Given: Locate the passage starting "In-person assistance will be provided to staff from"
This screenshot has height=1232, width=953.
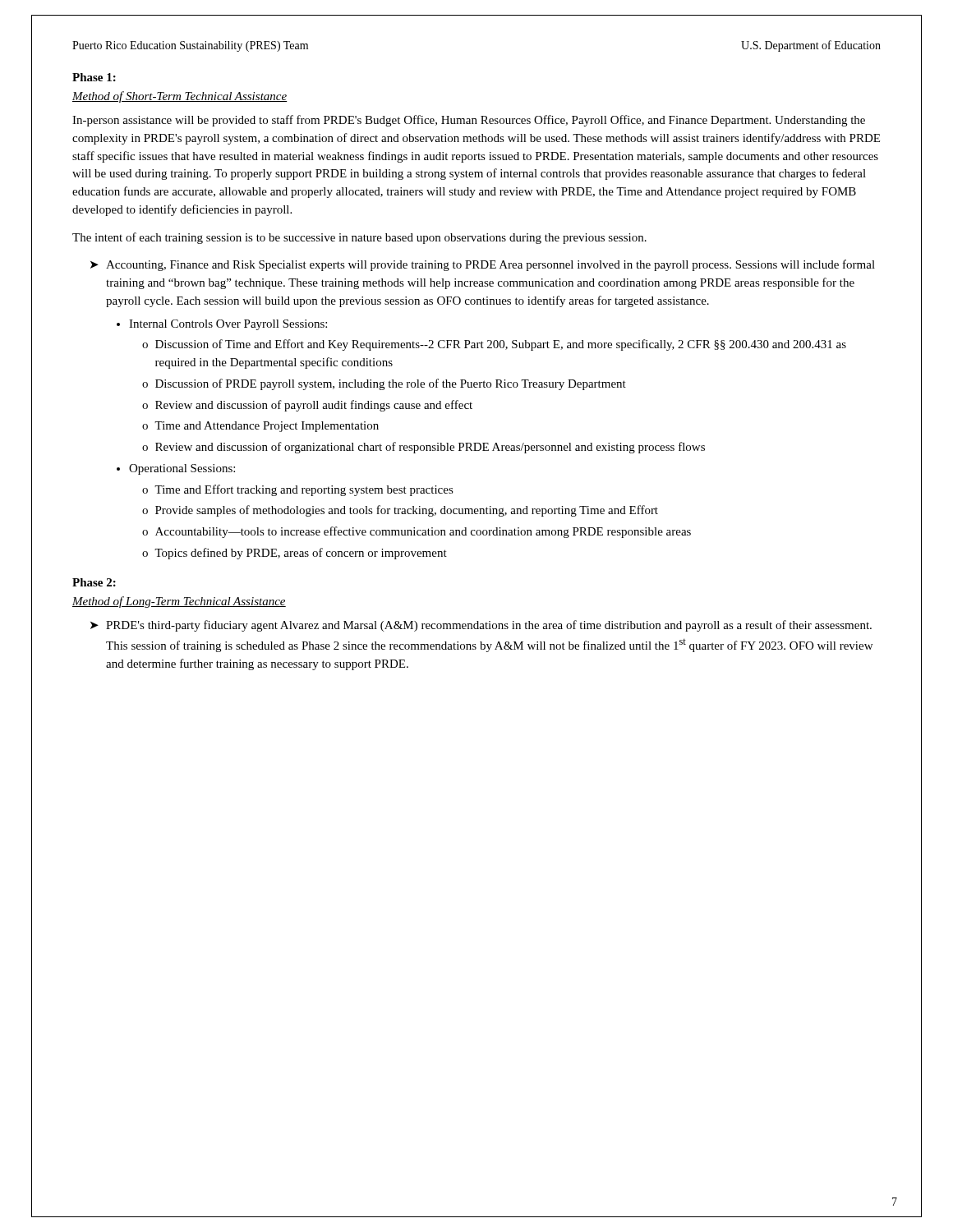Looking at the screenshot, I should (x=476, y=165).
